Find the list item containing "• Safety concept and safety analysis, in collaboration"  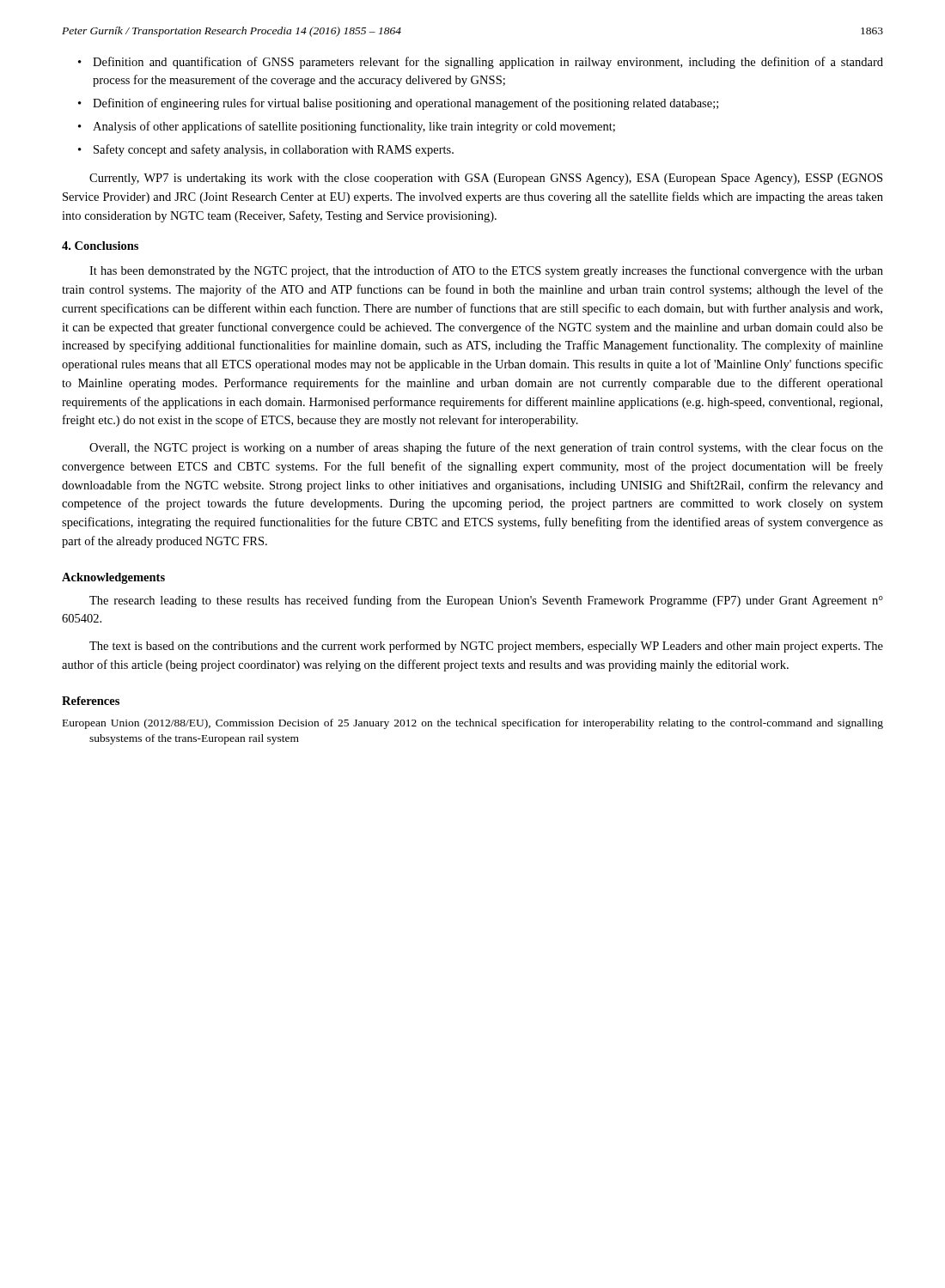(266, 150)
